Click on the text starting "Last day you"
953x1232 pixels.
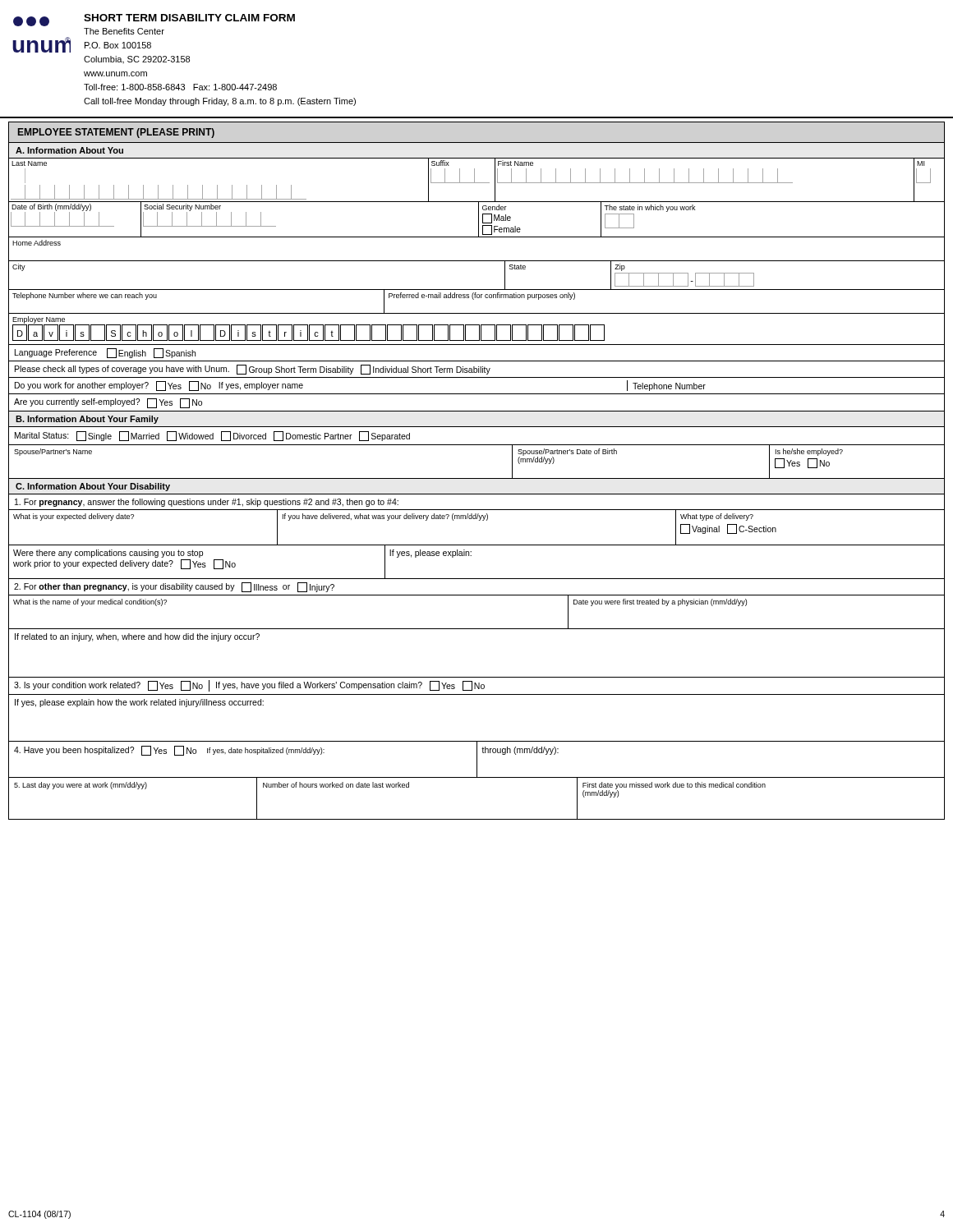476,799
